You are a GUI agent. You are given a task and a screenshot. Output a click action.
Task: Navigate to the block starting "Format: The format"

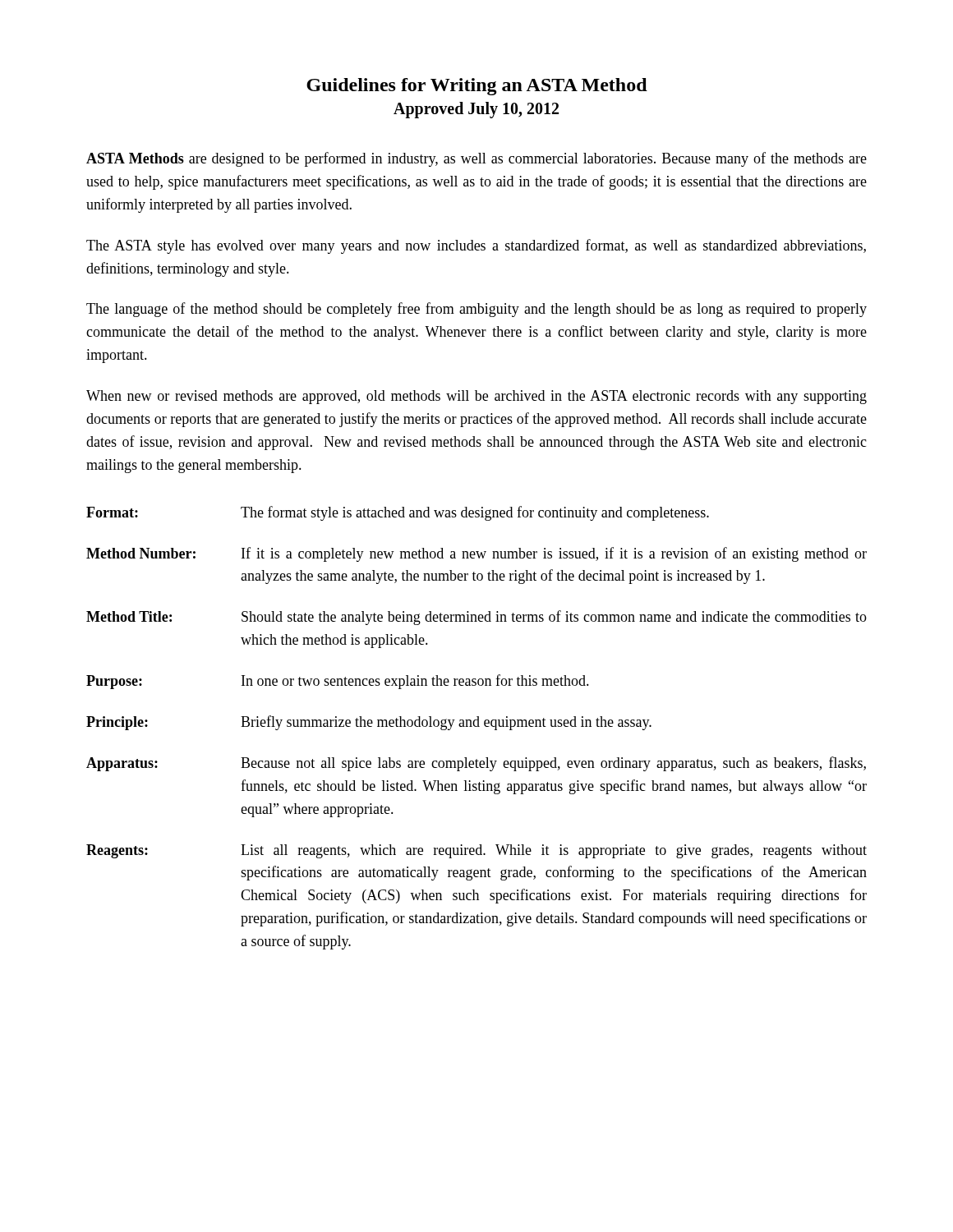pos(476,513)
